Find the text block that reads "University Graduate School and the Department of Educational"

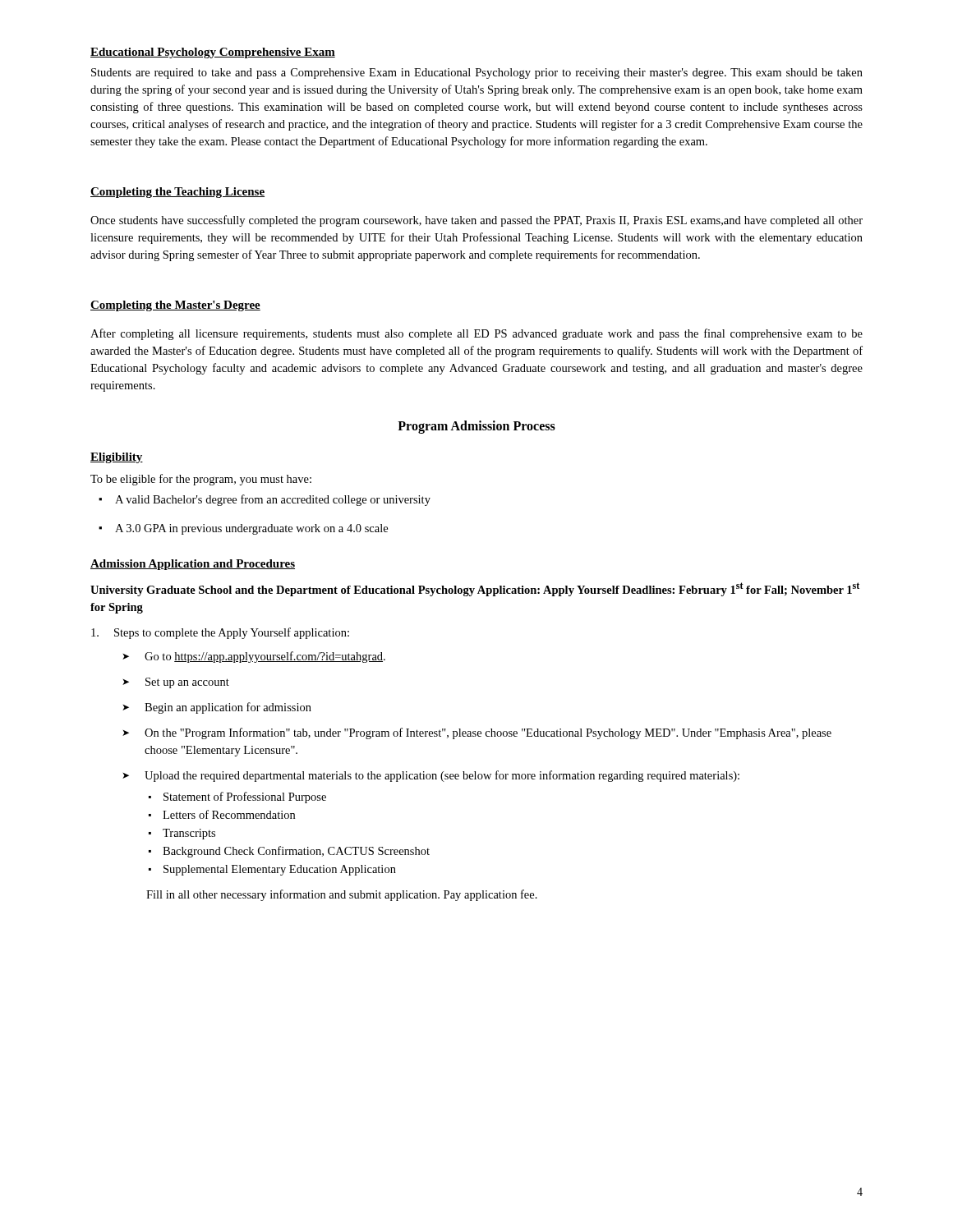tap(476, 598)
